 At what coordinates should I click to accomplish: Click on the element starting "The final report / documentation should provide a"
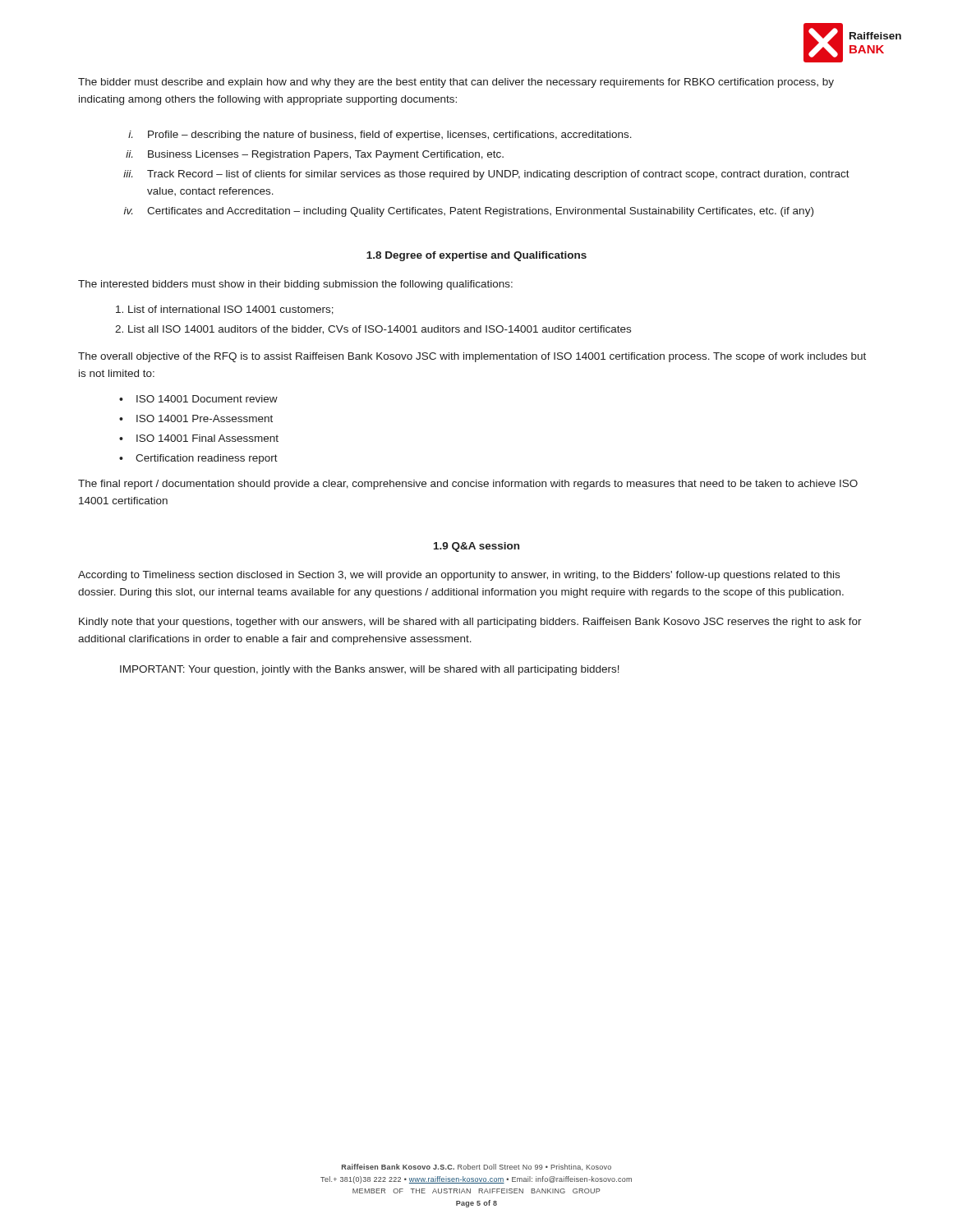point(468,492)
